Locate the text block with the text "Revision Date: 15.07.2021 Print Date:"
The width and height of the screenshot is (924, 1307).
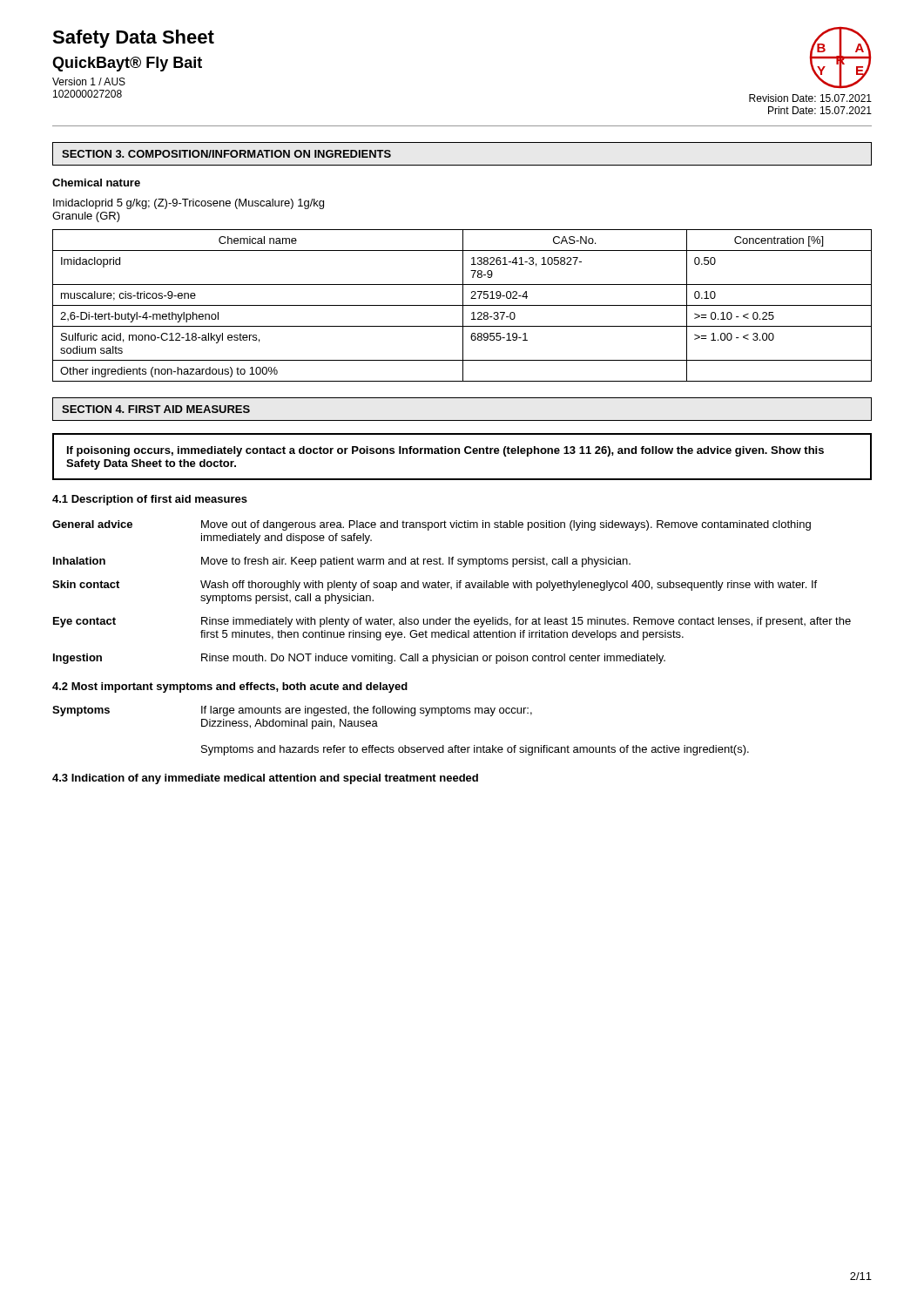tap(810, 105)
